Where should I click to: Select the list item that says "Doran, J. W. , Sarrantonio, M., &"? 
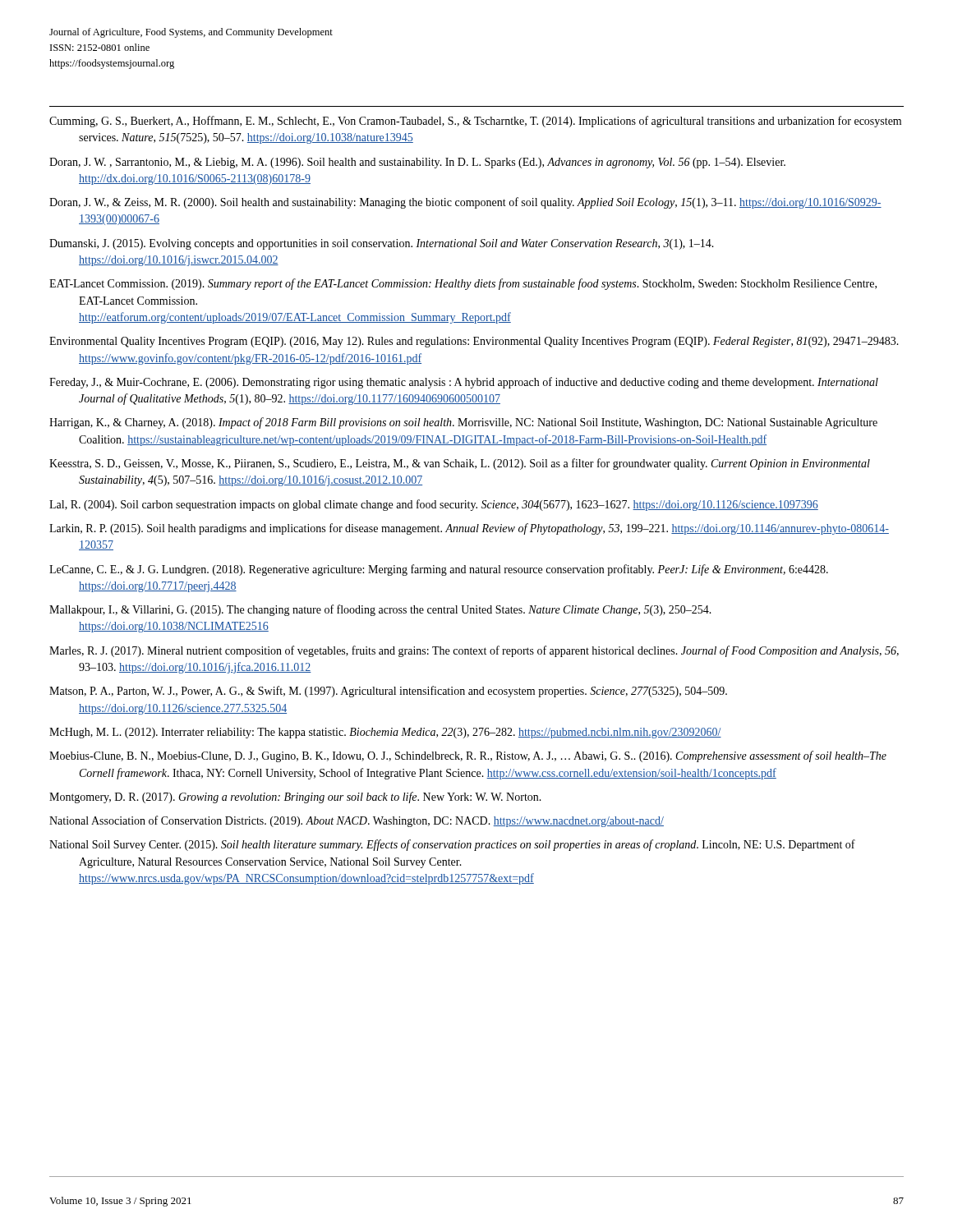[418, 170]
